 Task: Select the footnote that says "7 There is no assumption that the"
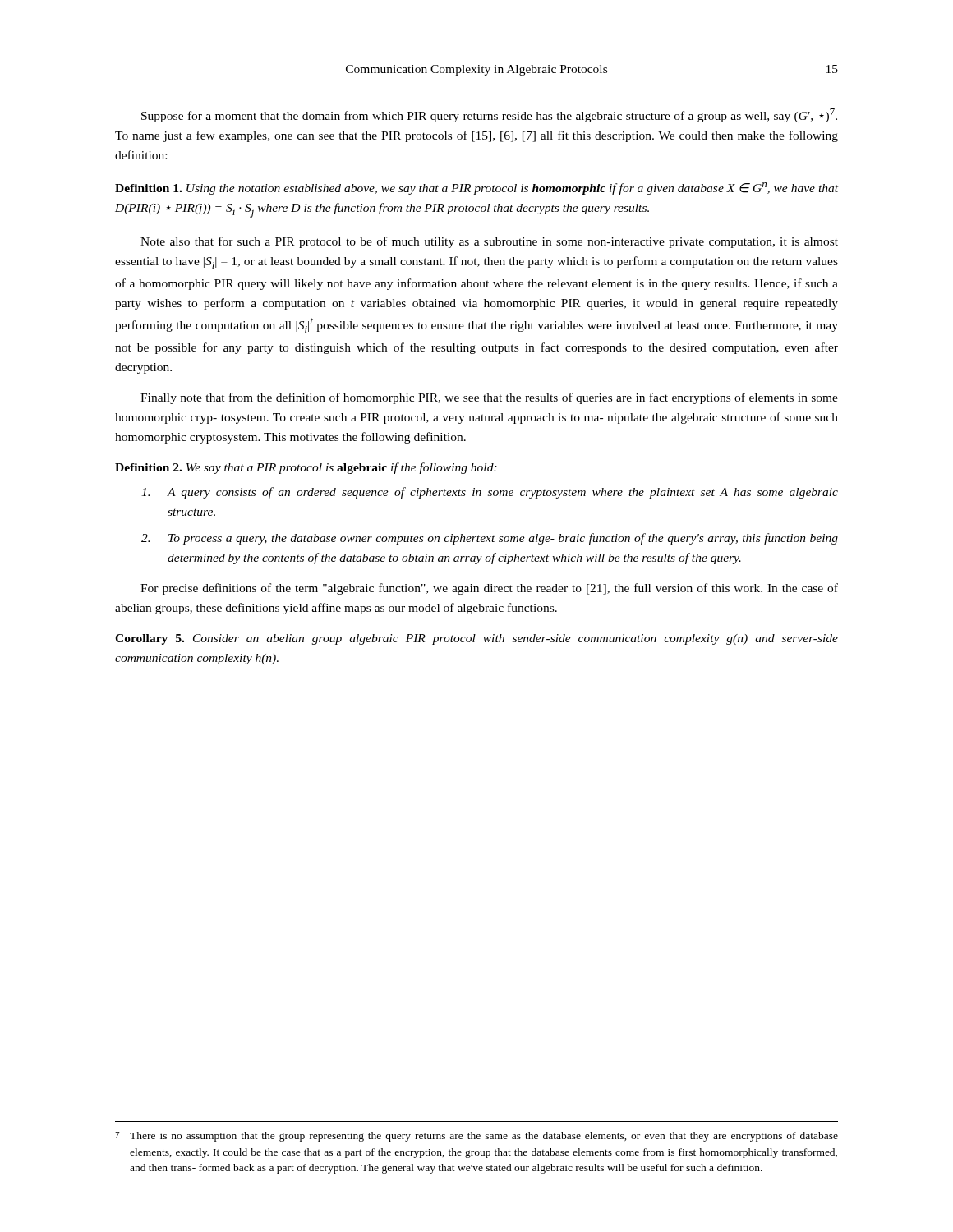[476, 1152]
